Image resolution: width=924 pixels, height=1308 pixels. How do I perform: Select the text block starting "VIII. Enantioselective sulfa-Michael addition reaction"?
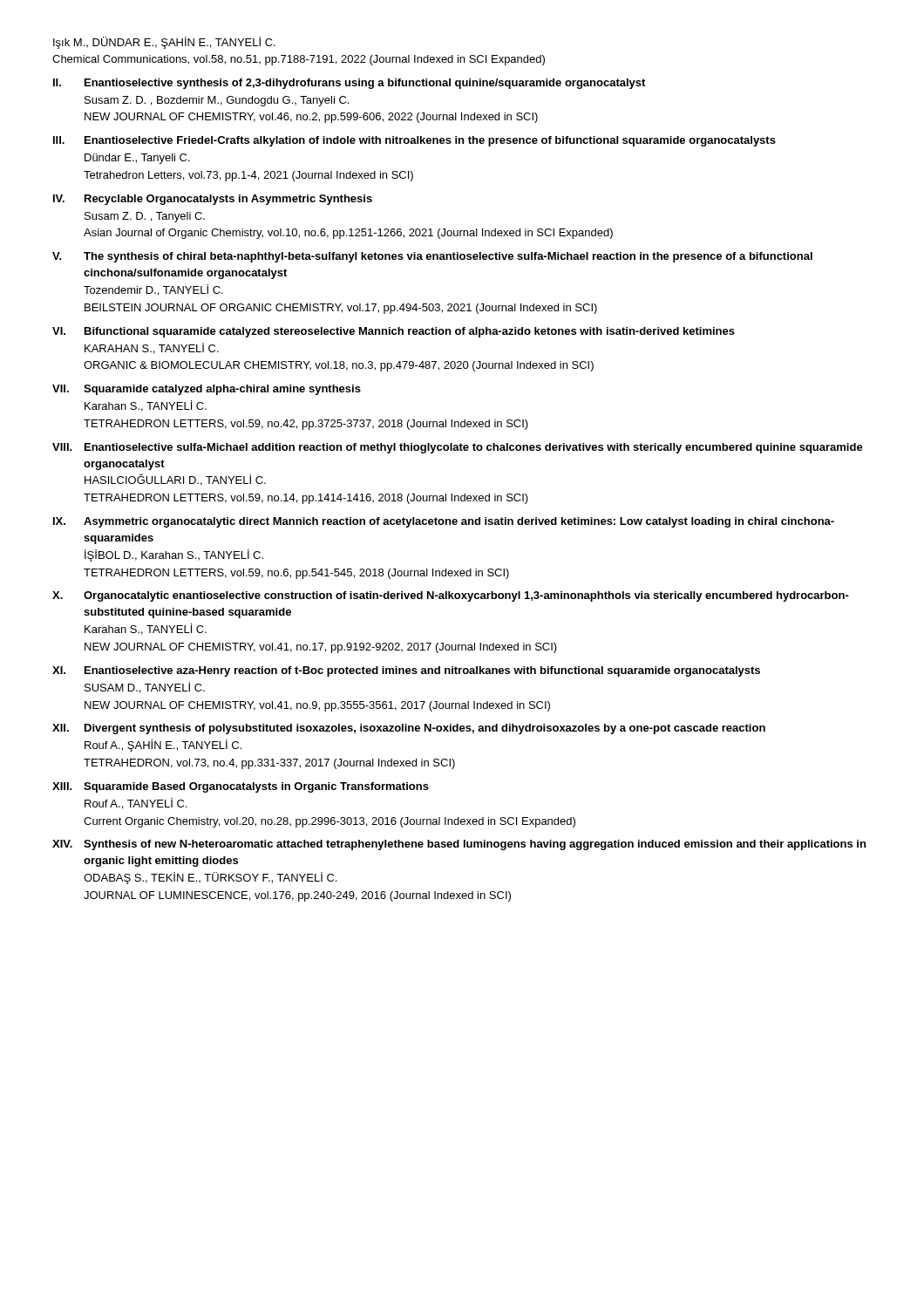click(458, 448)
